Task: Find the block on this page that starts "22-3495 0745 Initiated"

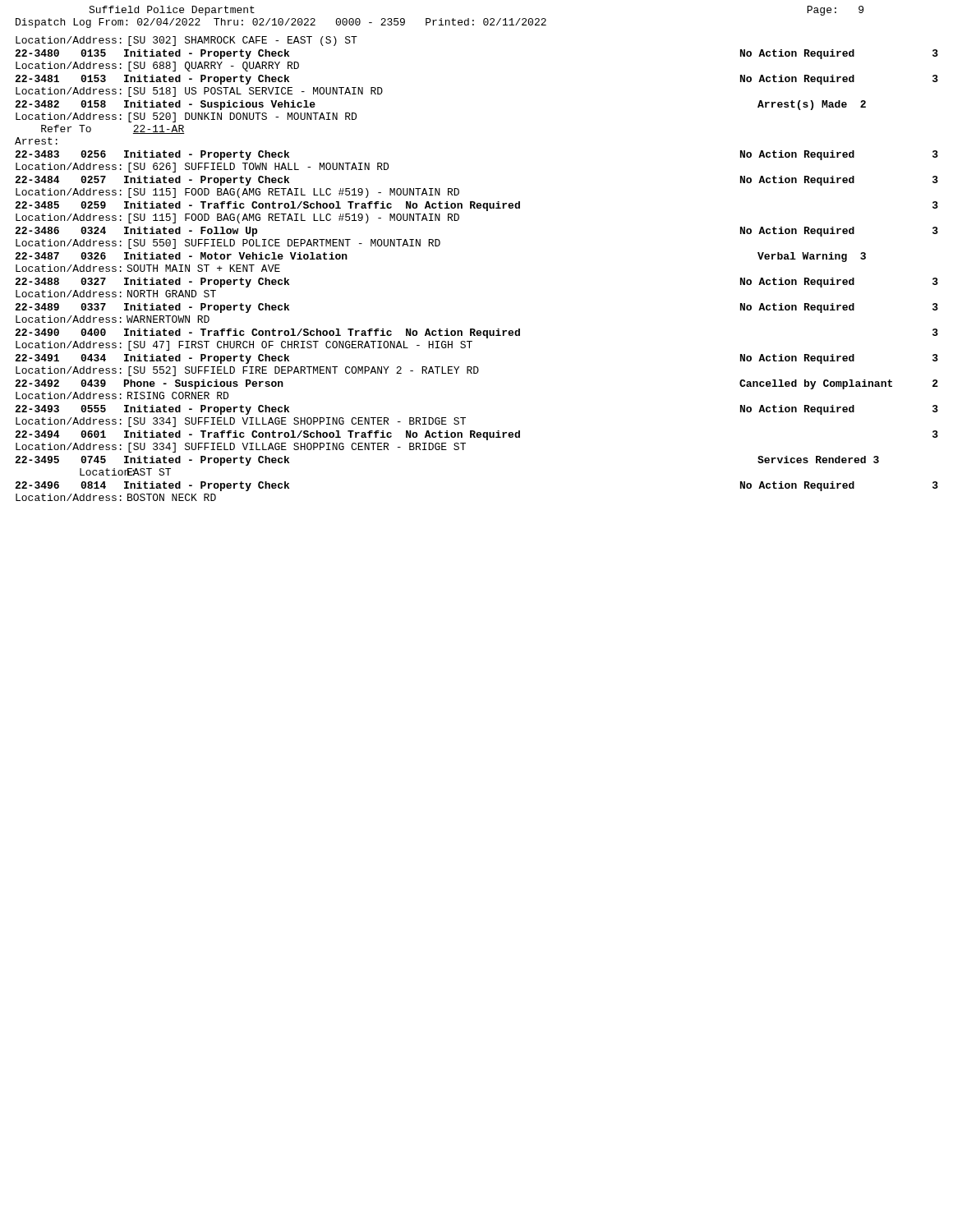Action: point(44,460)
